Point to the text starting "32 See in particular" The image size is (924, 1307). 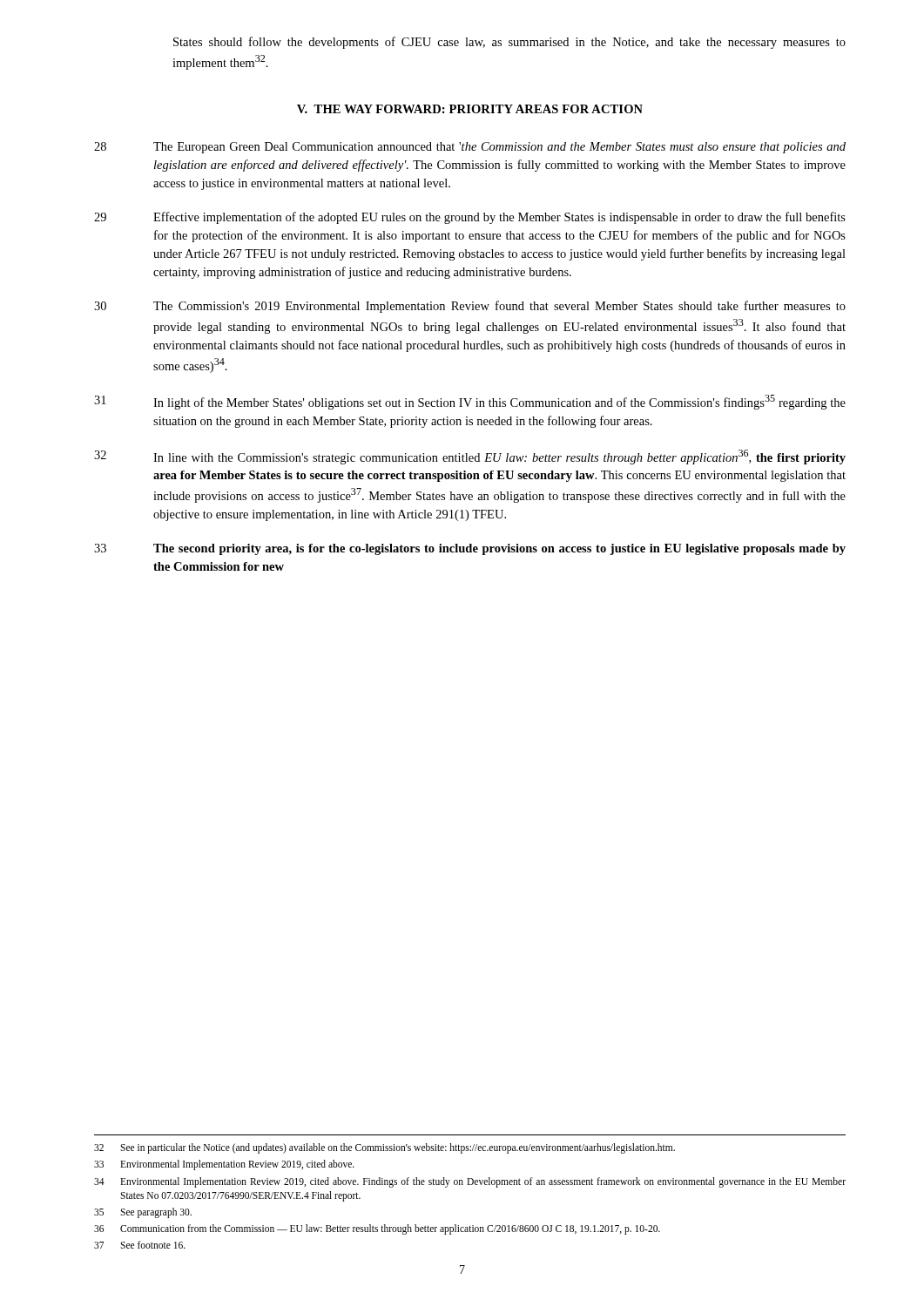coord(470,1148)
